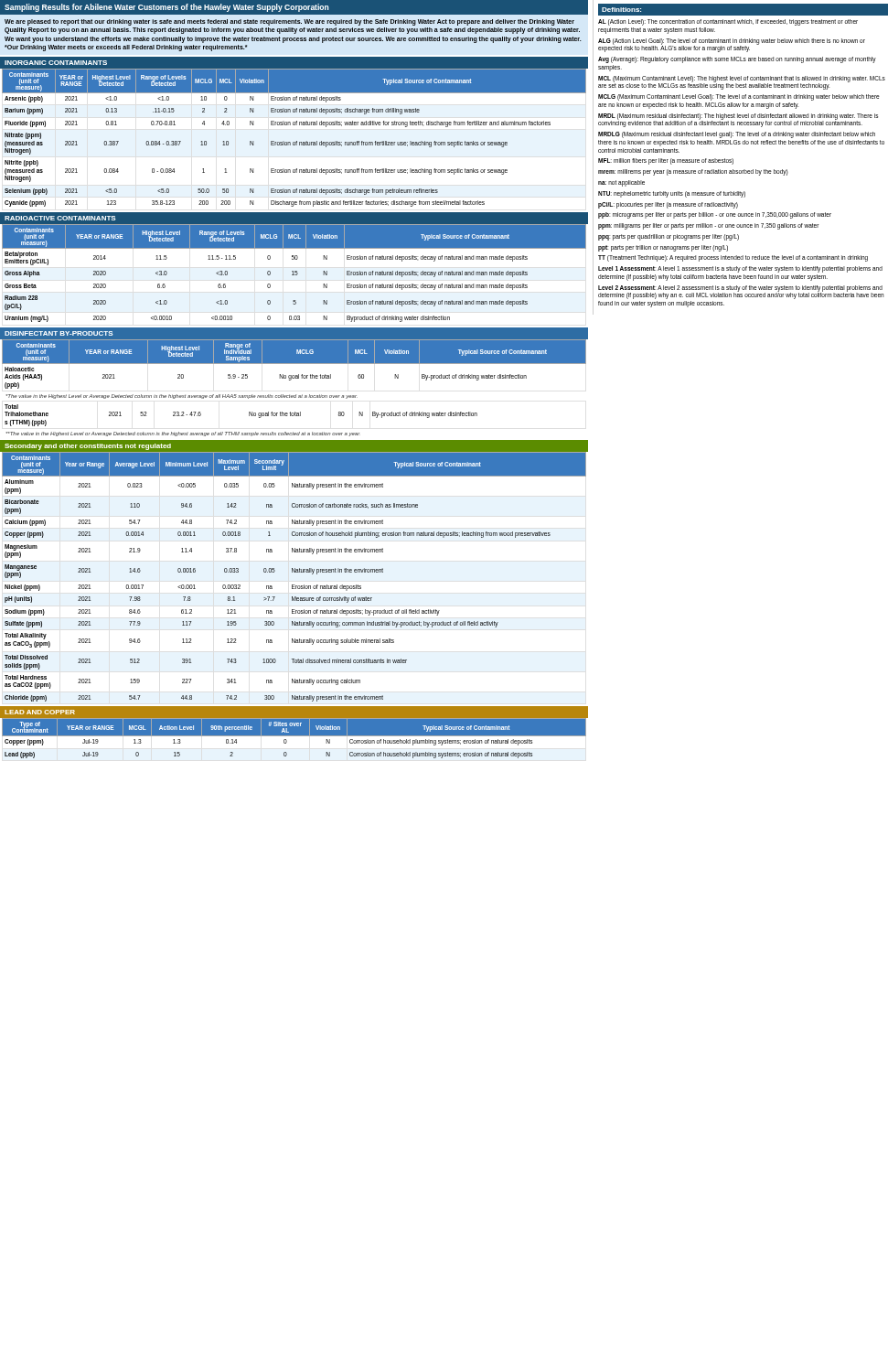Navigate to the text block starting "RADIOACTIVE CONTAMINANTS"
The width and height of the screenshot is (888, 1372).
[x=60, y=218]
